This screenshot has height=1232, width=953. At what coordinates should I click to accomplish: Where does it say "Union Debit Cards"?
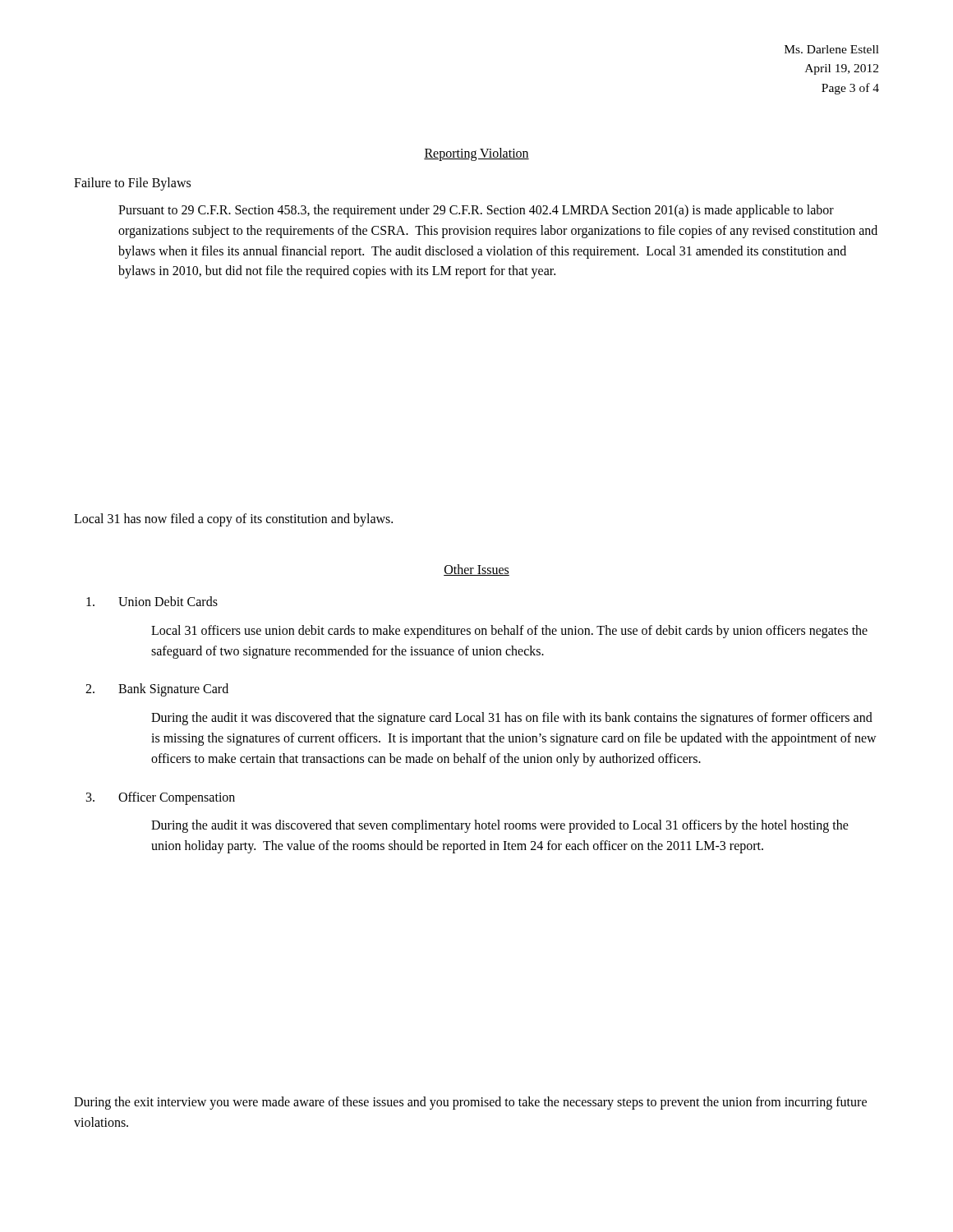tap(146, 602)
